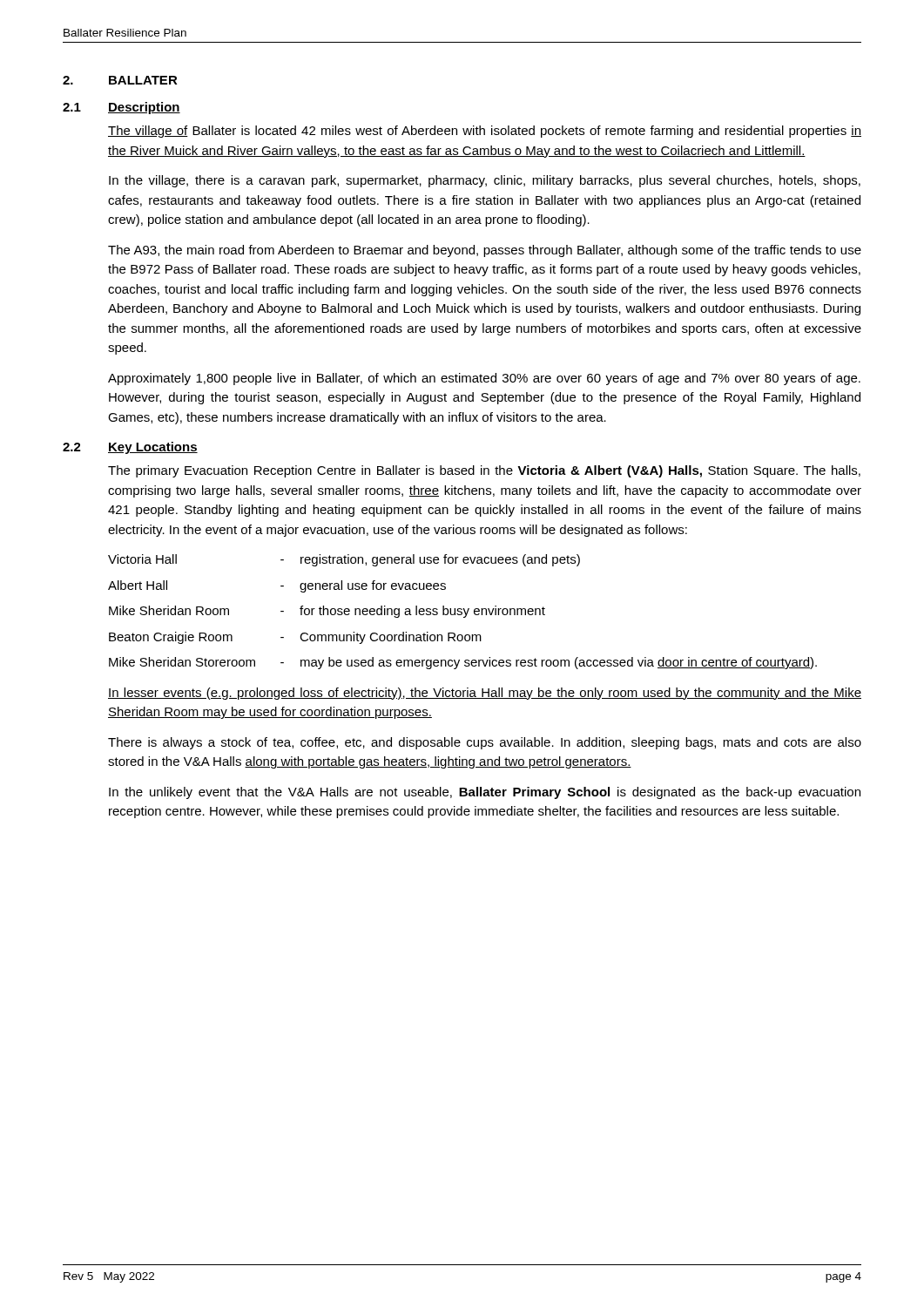924x1307 pixels.
Task: Click on the list item containing "Mike Sheridan Room - for those needing"
Action: point(485,611)
